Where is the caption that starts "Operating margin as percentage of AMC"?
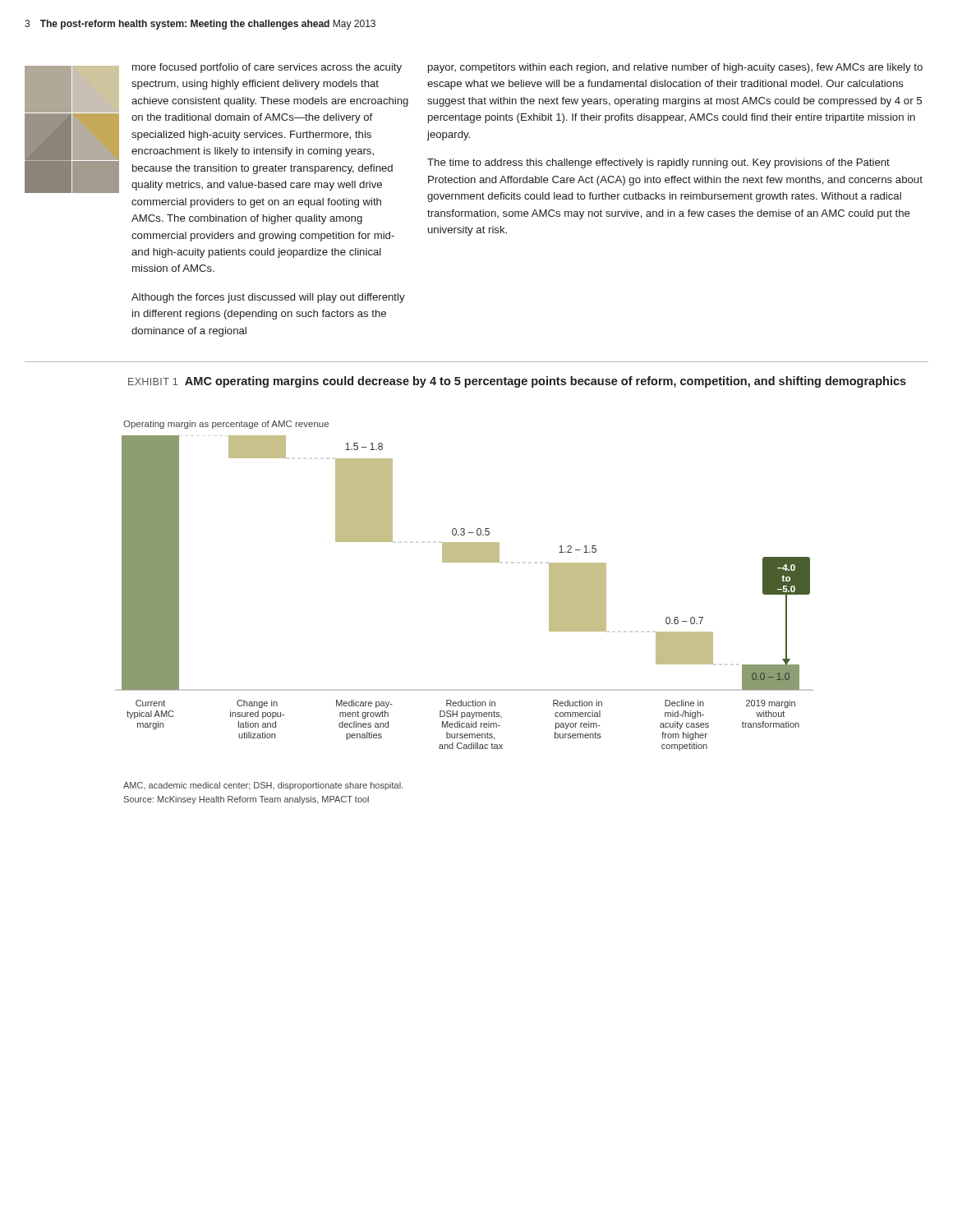Image resolution: width=953 pixels, height=1232 pixels. tap(226, 424)
